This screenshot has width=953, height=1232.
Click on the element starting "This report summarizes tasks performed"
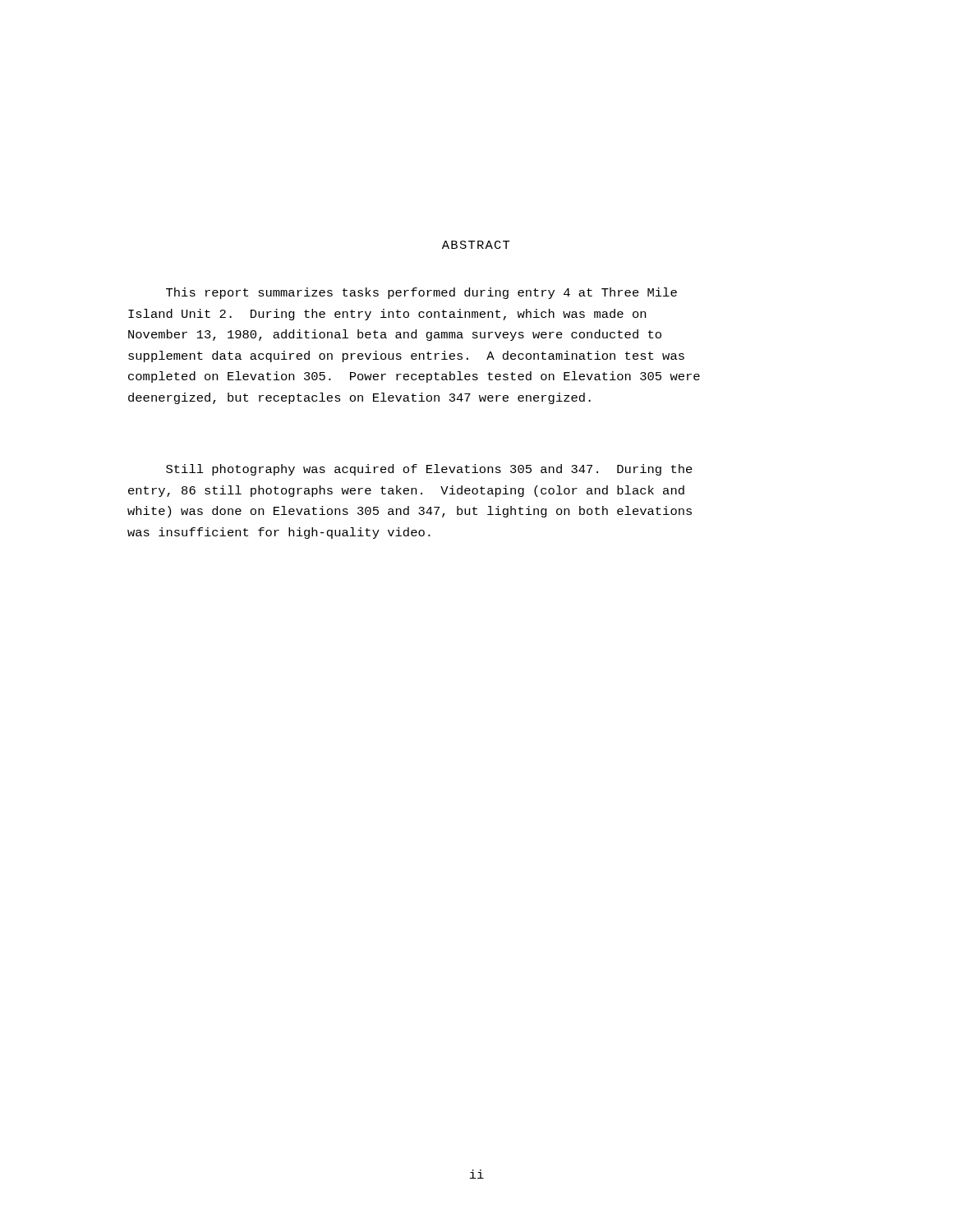[x=414, y=346]
